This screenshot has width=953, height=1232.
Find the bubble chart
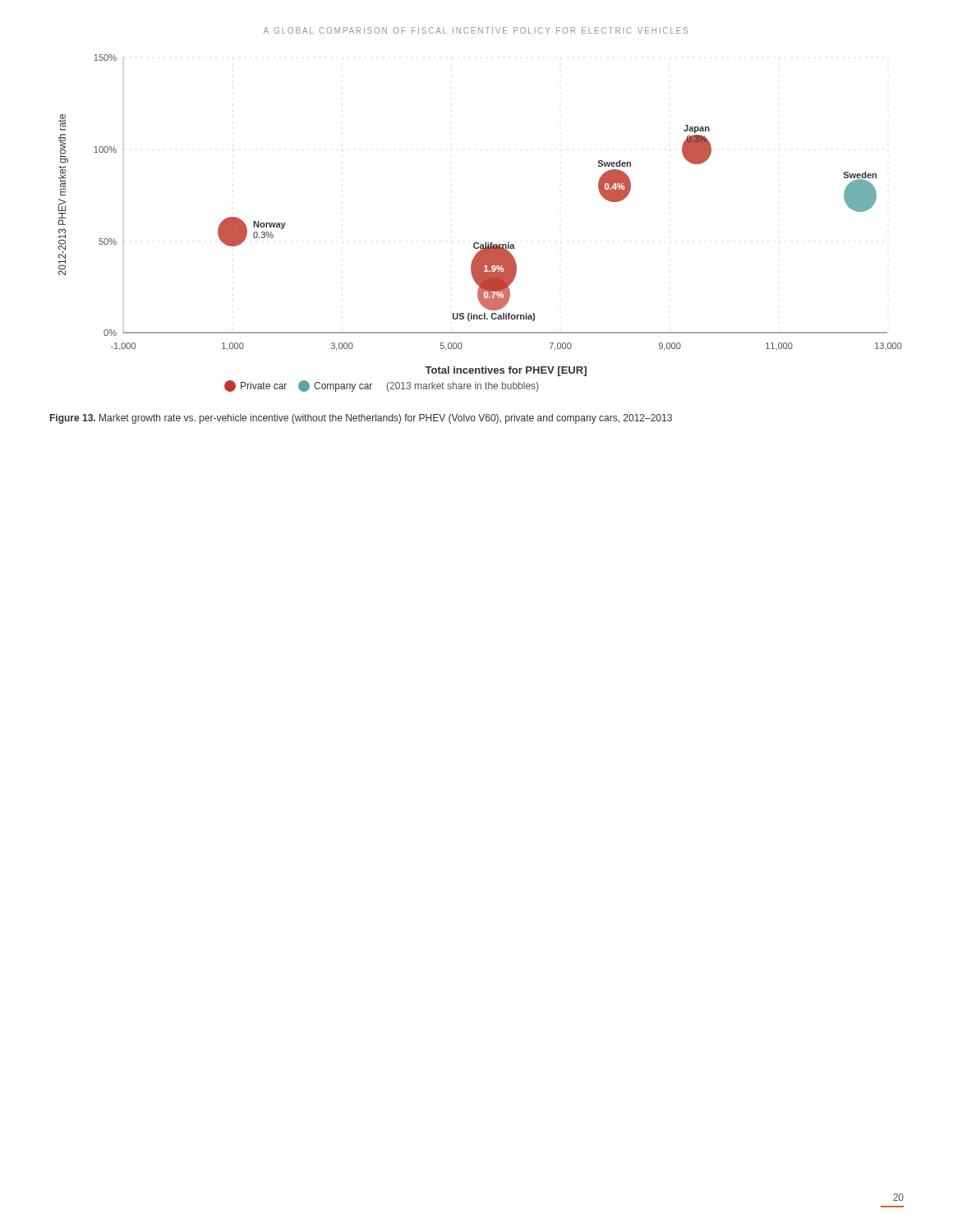click(x=476, y=223)
